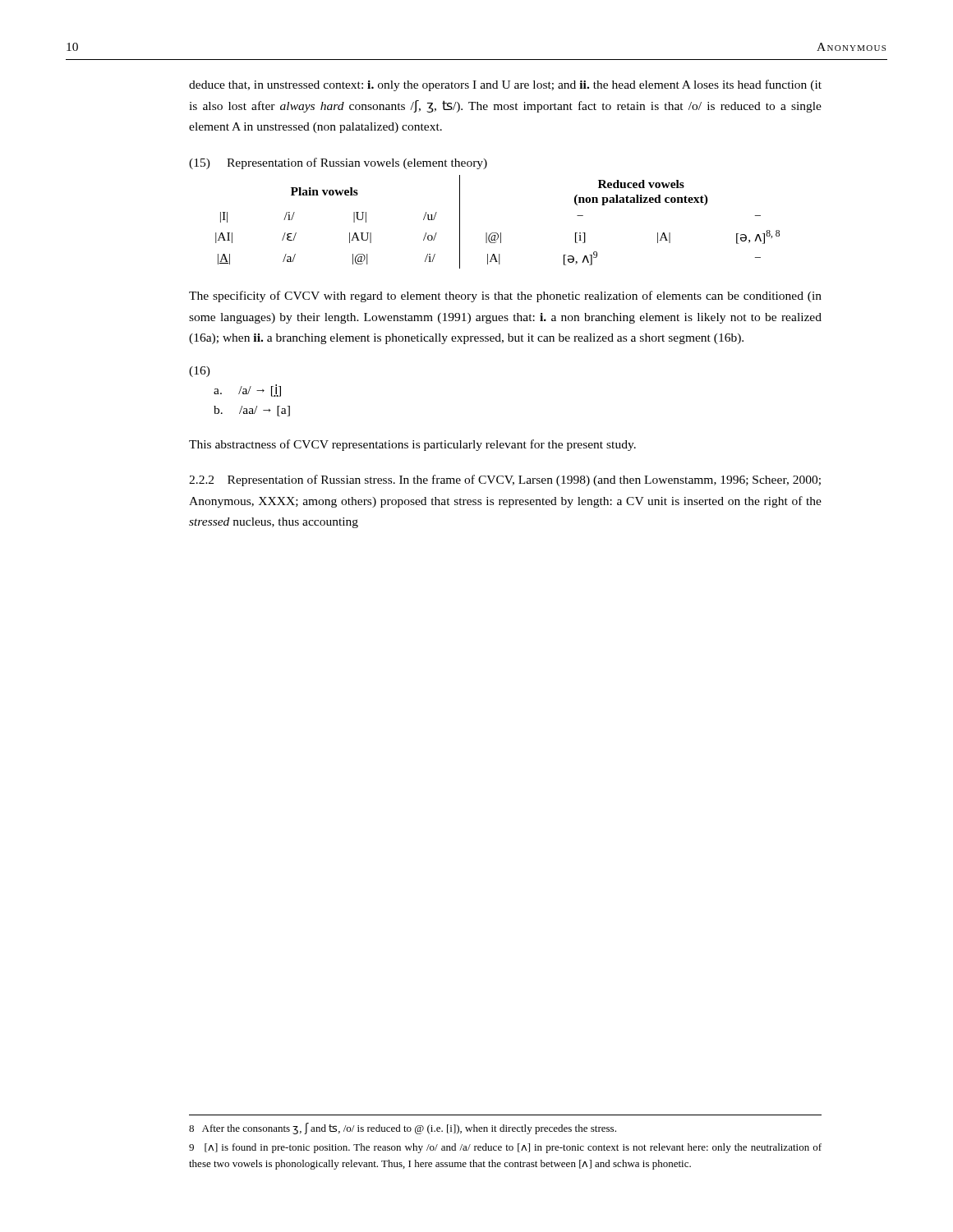Click on the element starting "Representation of Russian vowels (element"
The image size is (953, 1232).
pyautogui.click(x=357, y=162)
